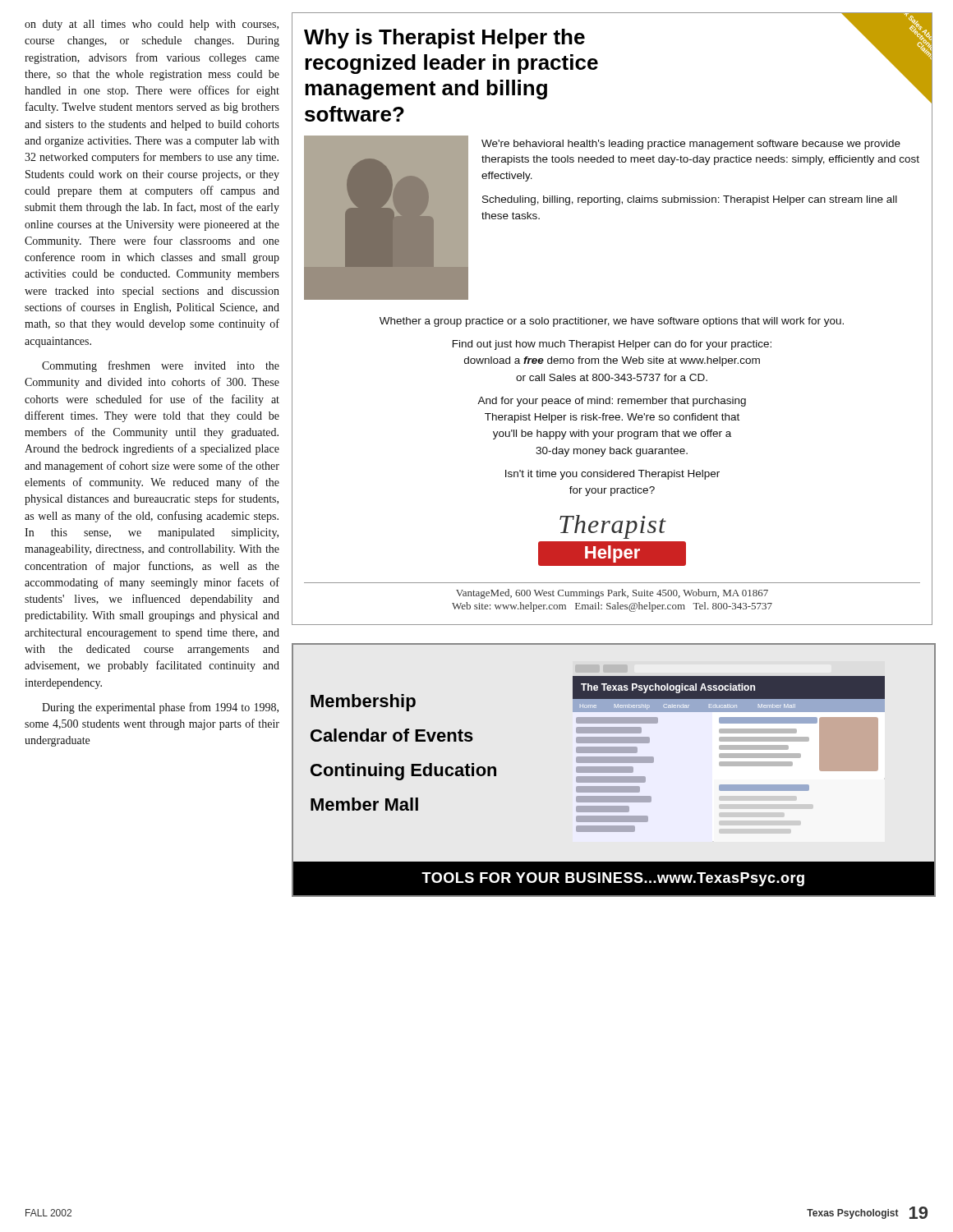Locate the text "TOOLS FOR YOUR BUSINESS...www.TexasPsyc.org"
Screen dimensions: 1232x953
pyautogui.click(x=614, y=878)
